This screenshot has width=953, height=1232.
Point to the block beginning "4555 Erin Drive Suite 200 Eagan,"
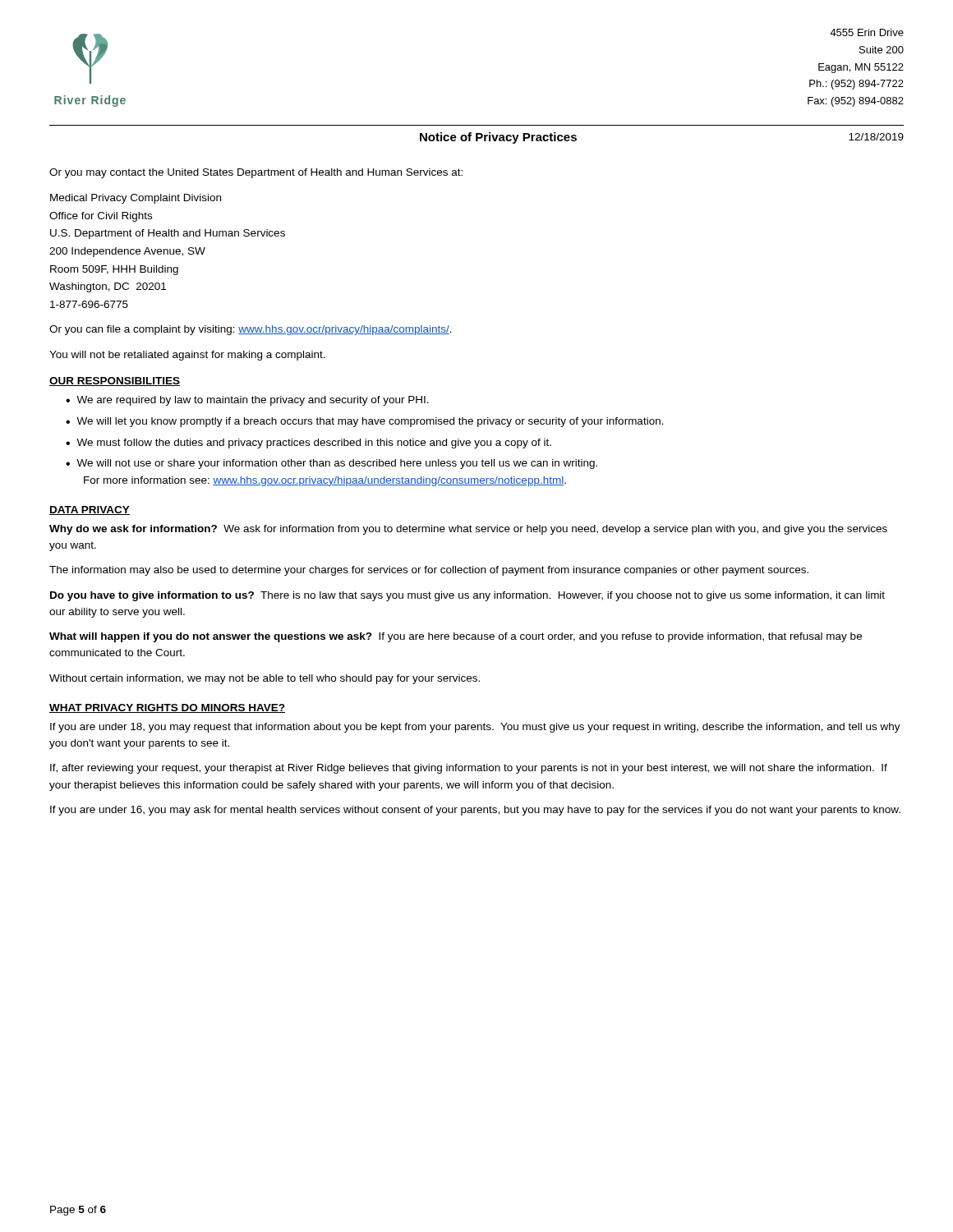click(x=855, y=67)
